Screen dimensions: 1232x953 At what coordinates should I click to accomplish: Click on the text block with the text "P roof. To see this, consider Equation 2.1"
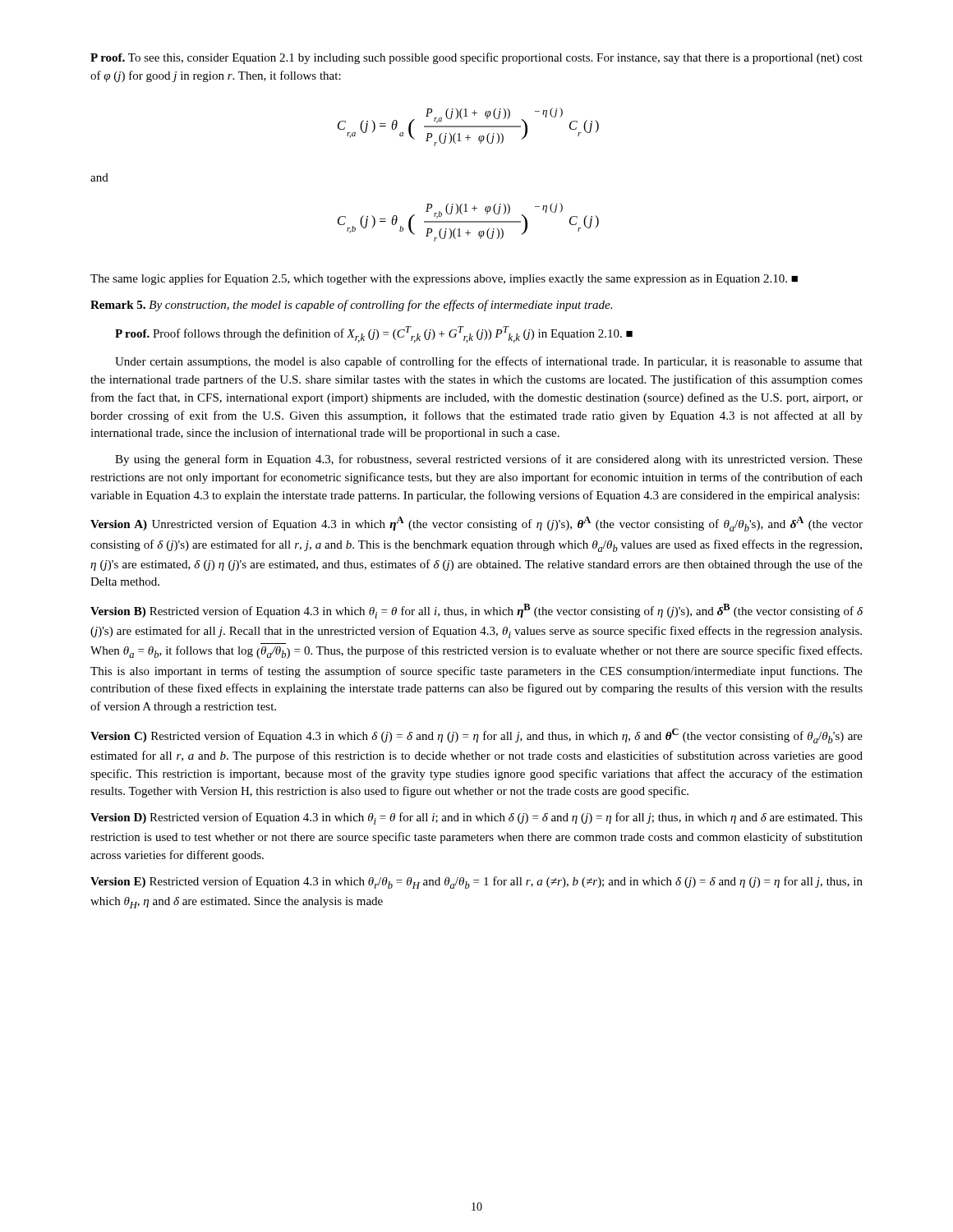(476, 67)
